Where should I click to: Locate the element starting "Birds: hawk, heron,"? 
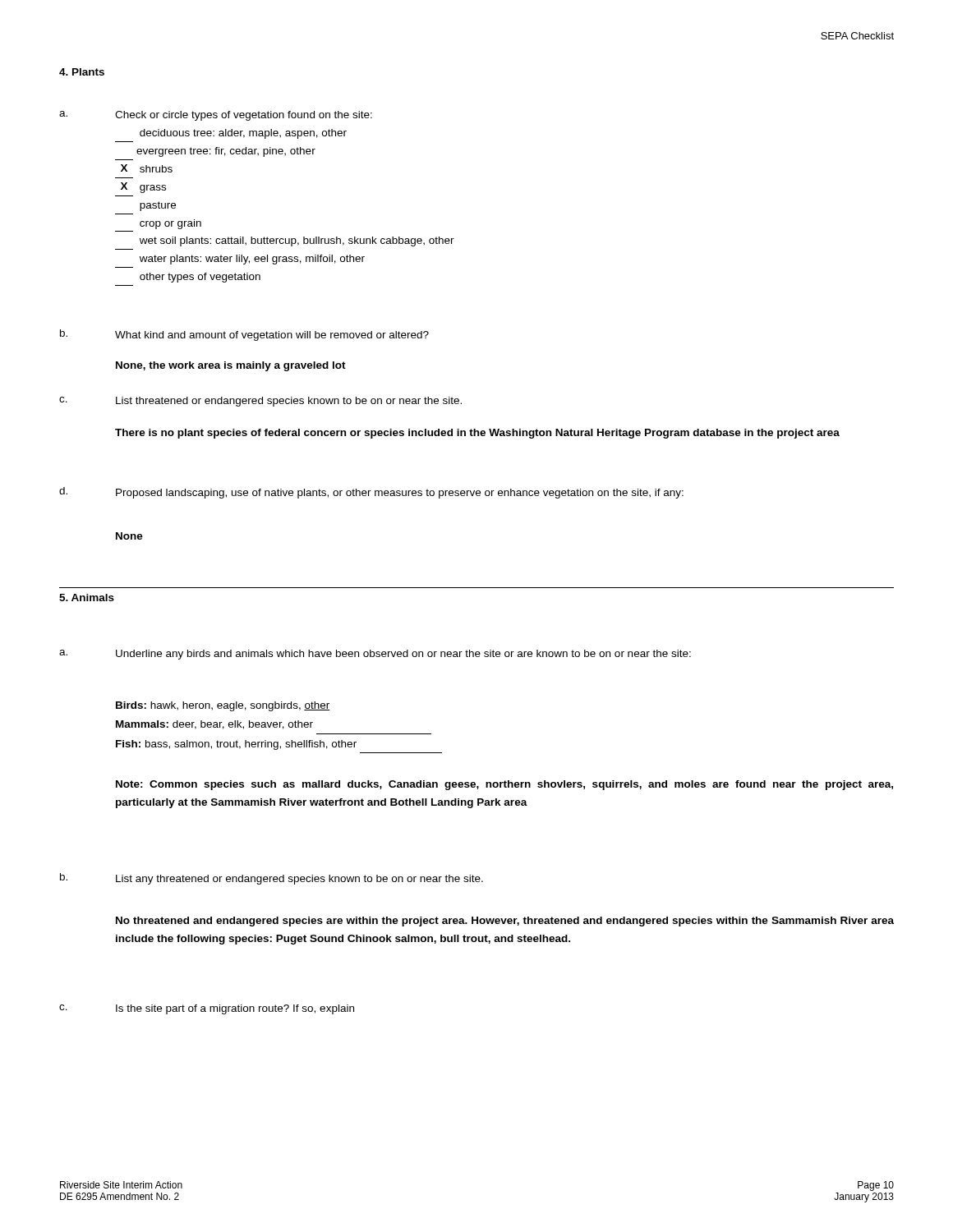pos(278,726)
